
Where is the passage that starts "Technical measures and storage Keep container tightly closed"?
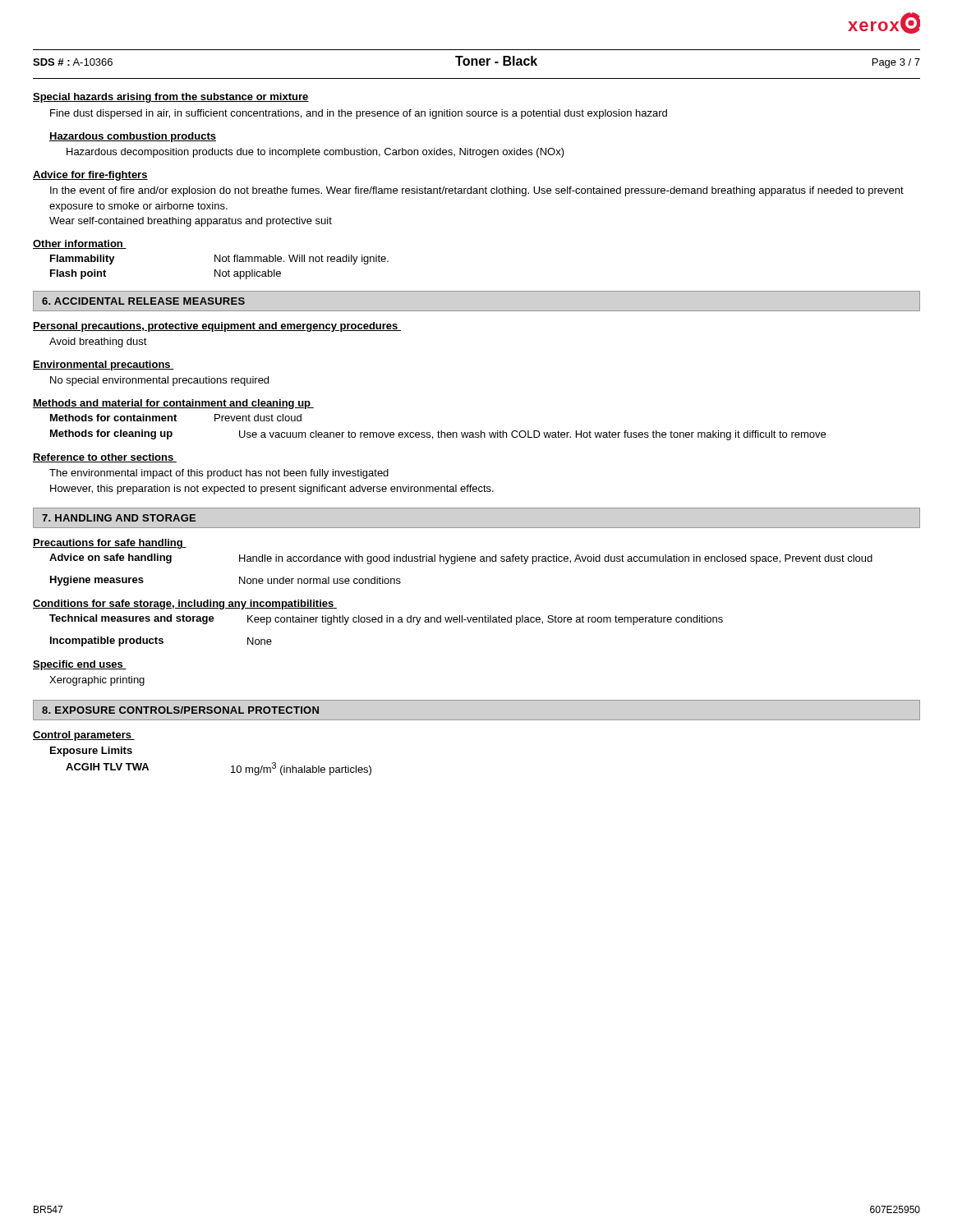pyautogui.click(x=485, y=631)
